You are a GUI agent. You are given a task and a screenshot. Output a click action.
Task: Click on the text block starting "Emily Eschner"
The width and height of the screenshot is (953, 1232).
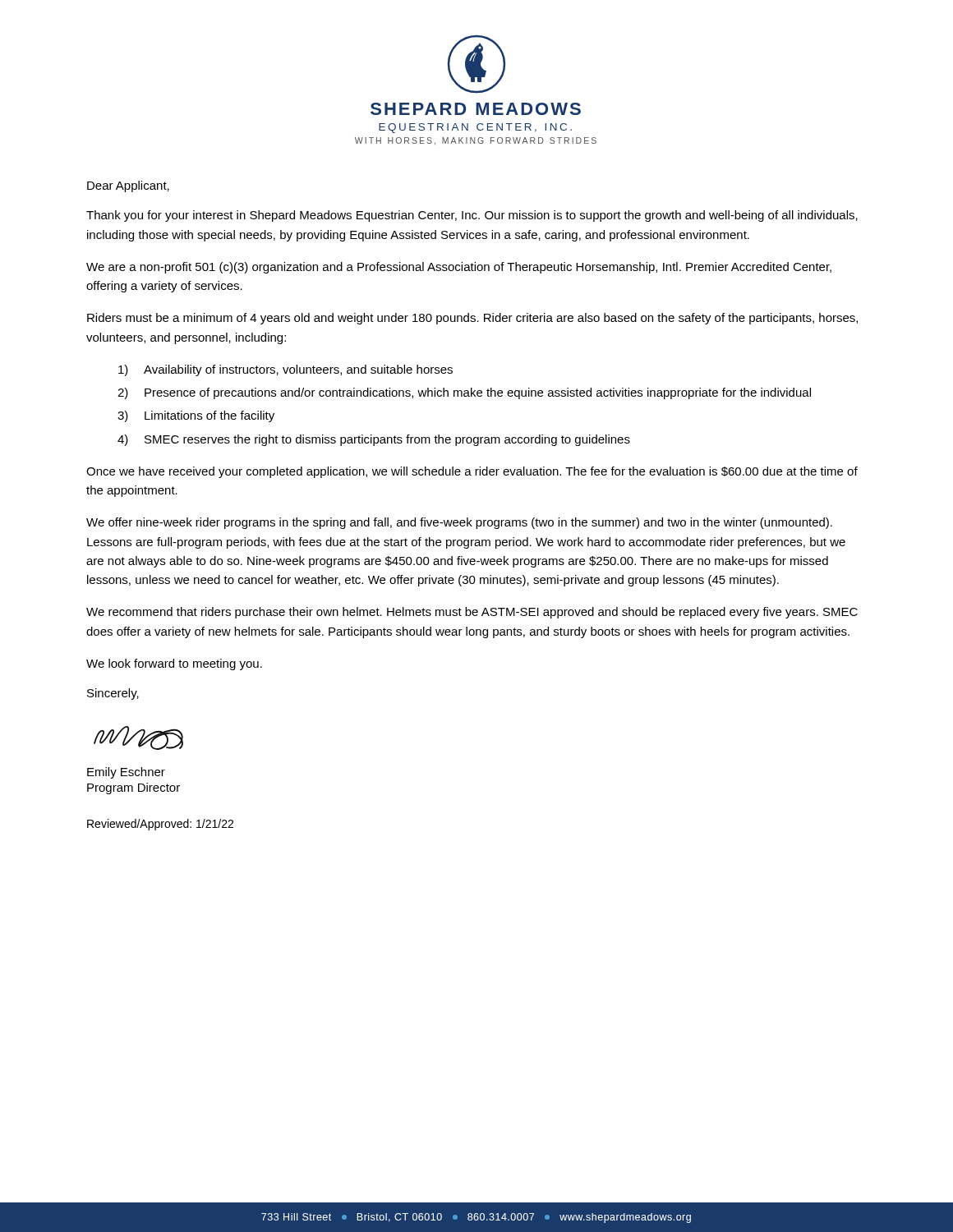tap(126, 772)
